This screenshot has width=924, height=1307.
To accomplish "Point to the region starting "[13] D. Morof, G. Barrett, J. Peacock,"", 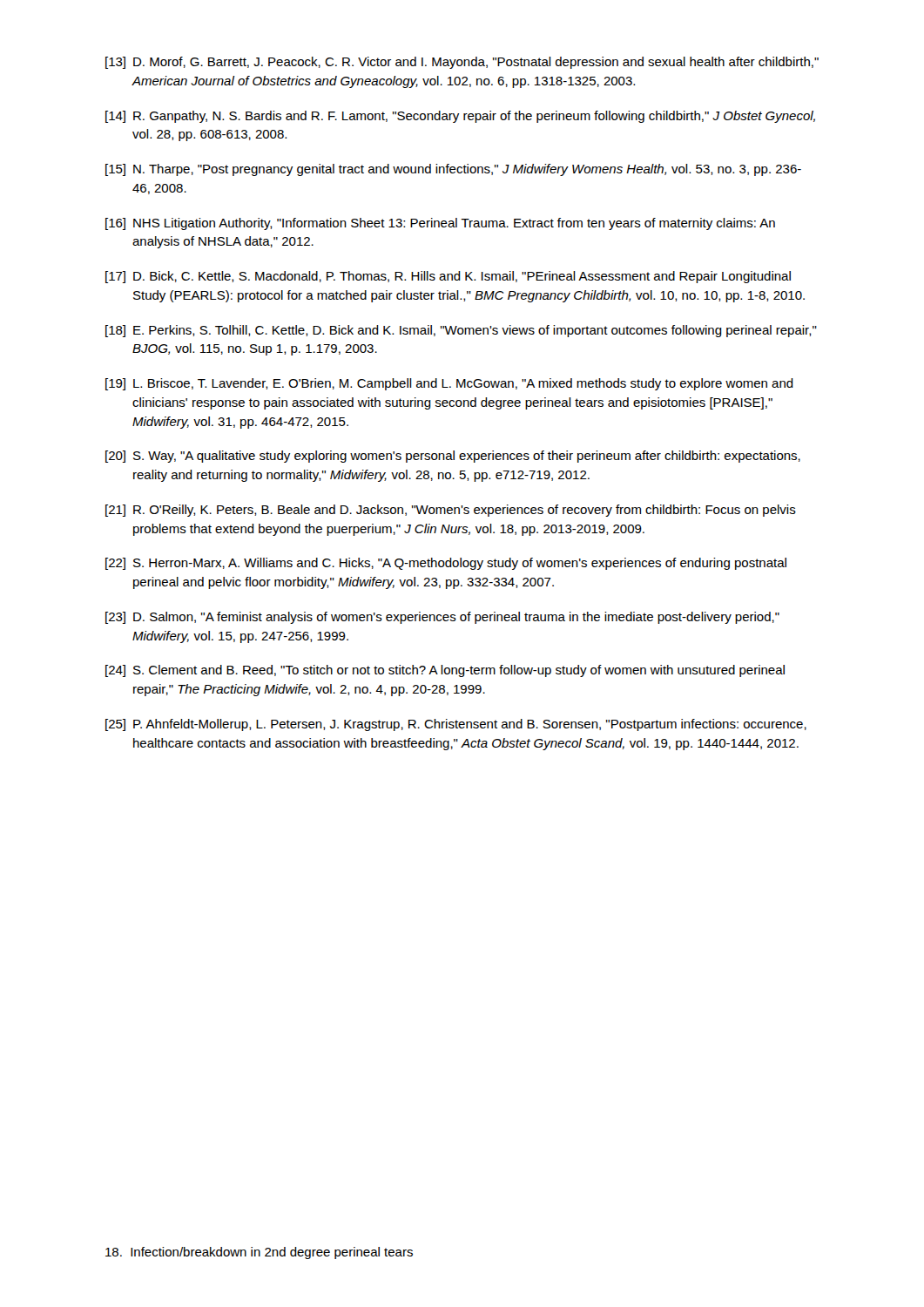I will 462,71.
